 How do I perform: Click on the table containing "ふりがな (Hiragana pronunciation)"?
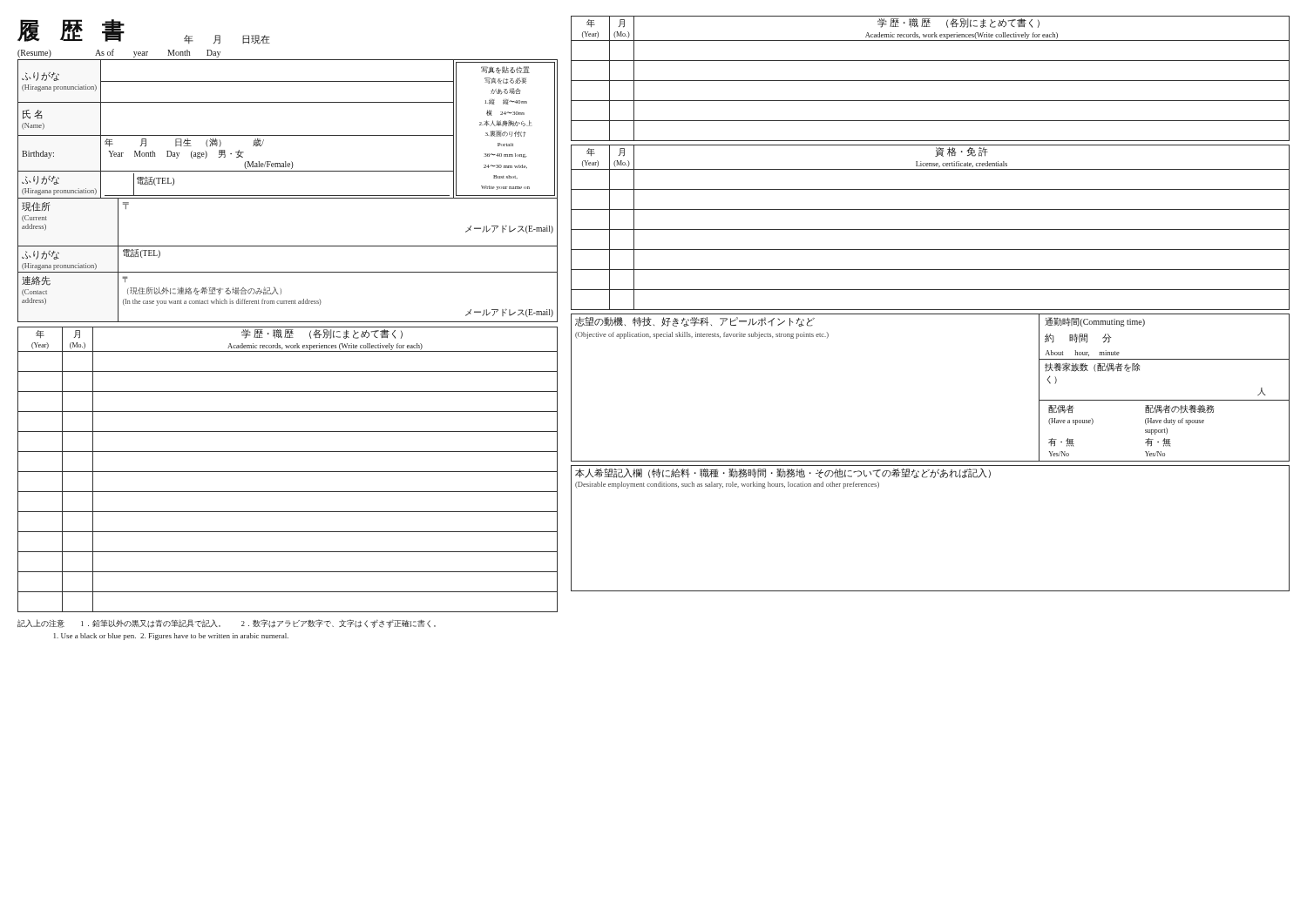pyautogui.click(x=288, y=191)
